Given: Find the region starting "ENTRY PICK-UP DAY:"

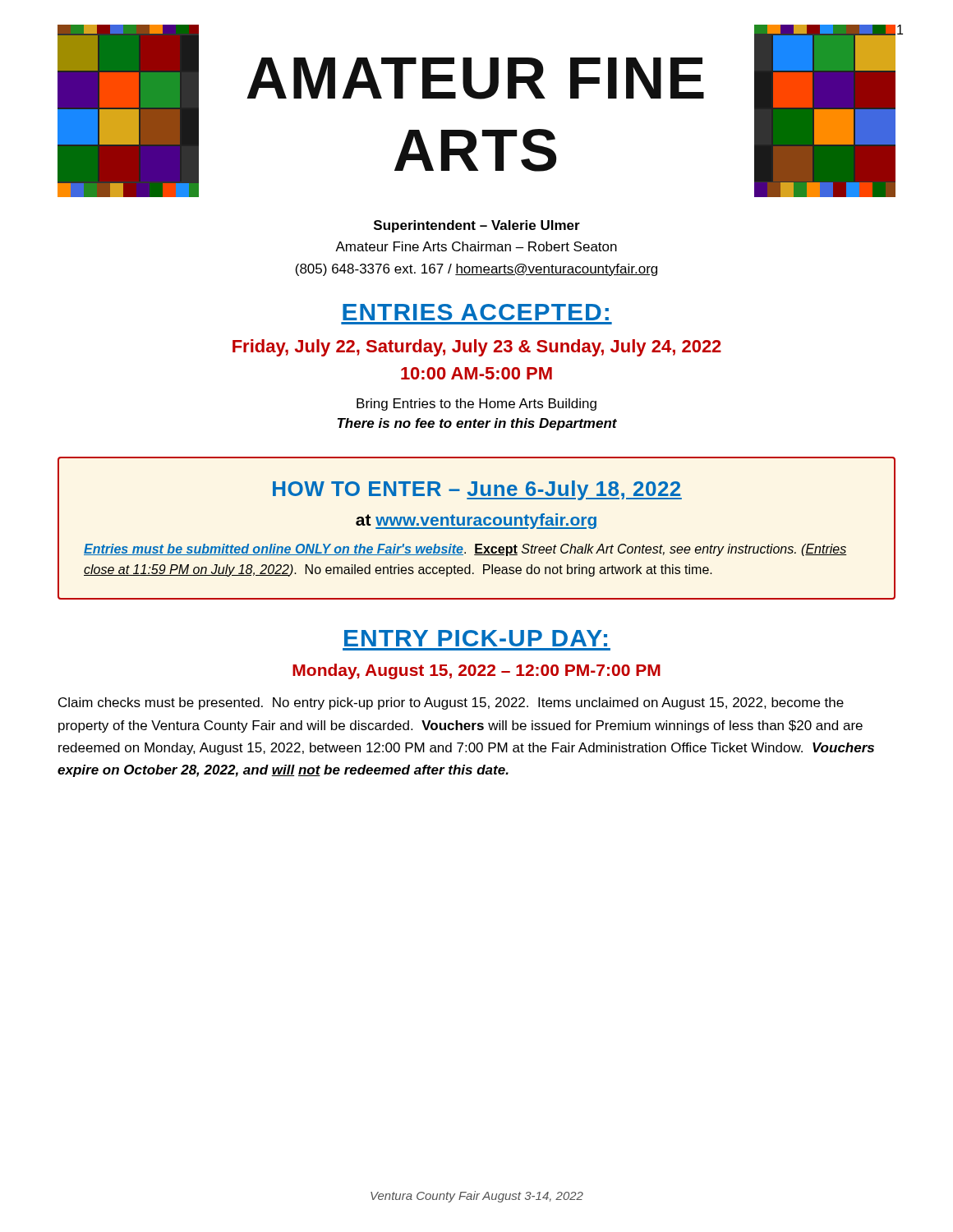Looking at the screenshot, I should point(476,638).
